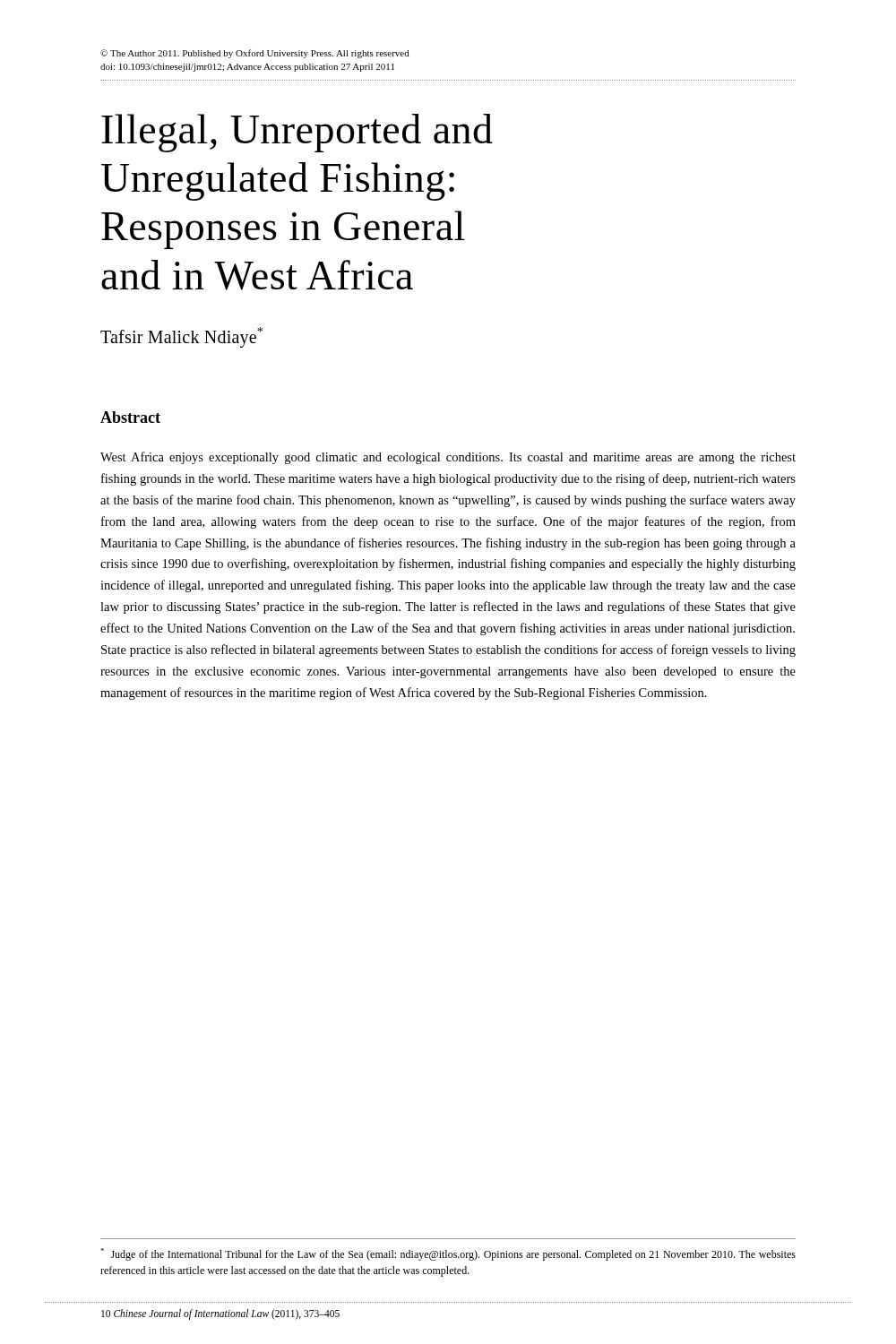Screen dimensions: 1344x896
Task: Click a section header
Action: pyautogui.click(x=130, y=417)
